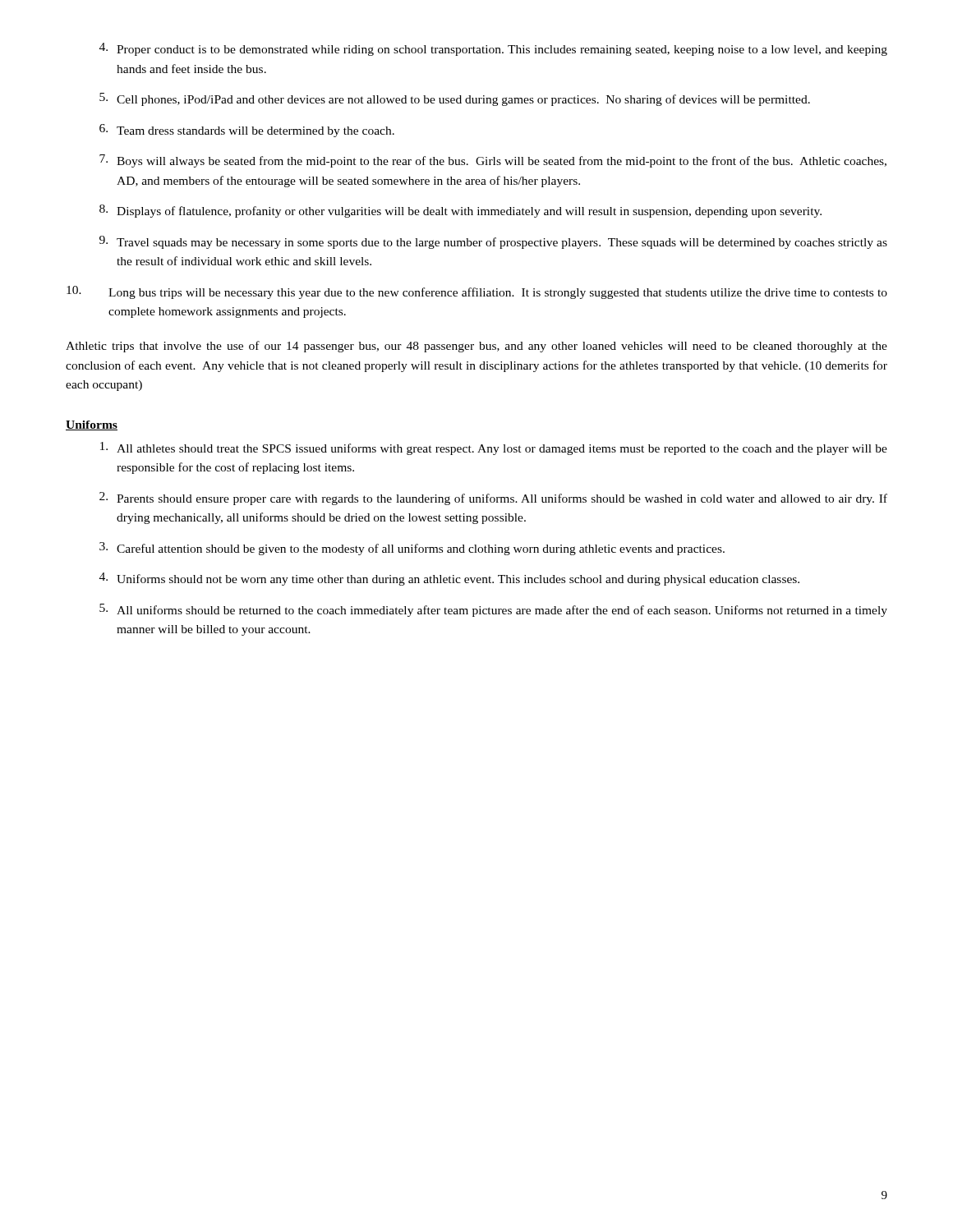Click the passage that begins "5. All uniforms should be returned"
The width and height of the screenshot is (953, 1232).
[x=484, y=620]
